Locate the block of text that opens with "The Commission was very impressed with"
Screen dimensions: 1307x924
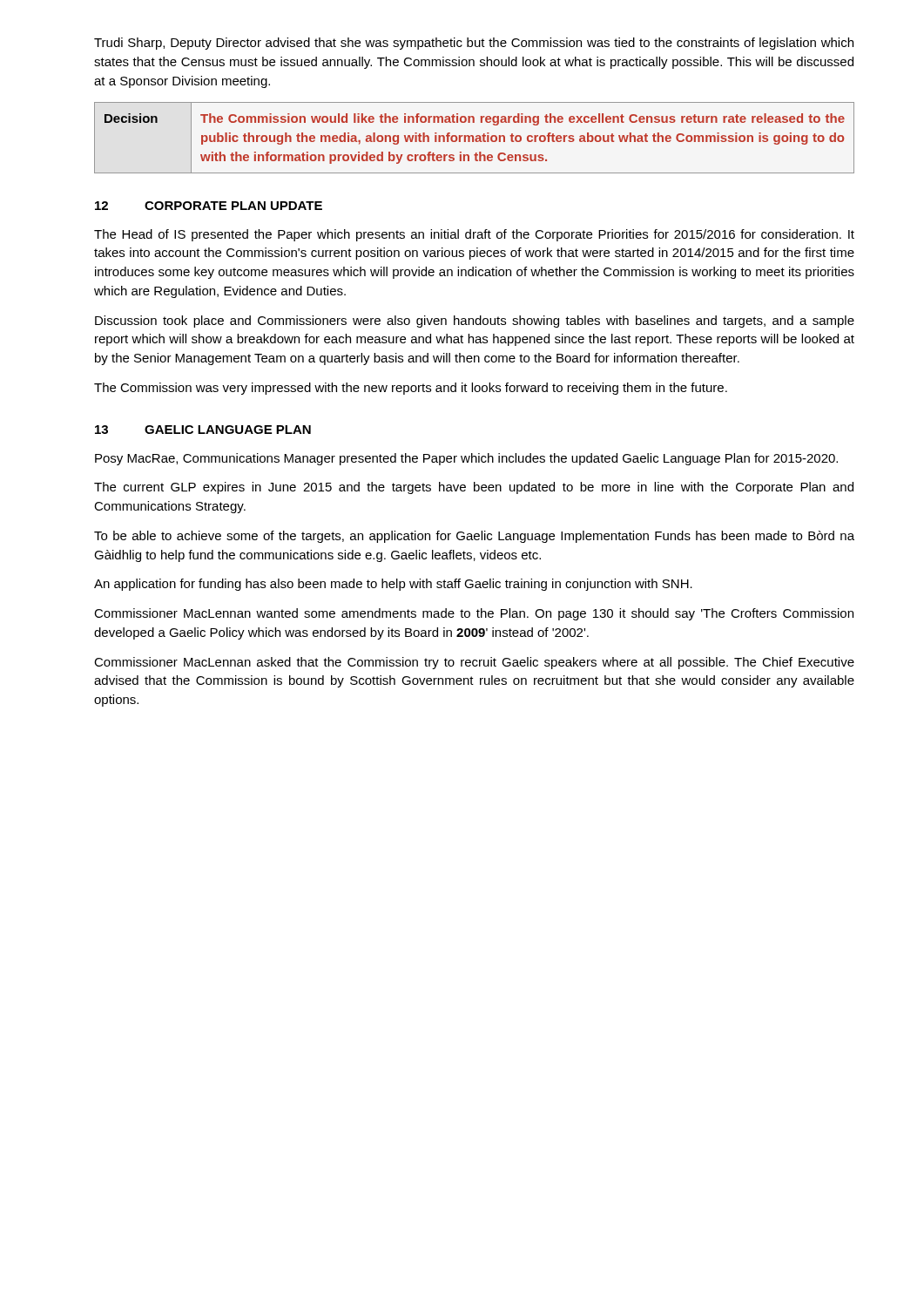[411, 387]
